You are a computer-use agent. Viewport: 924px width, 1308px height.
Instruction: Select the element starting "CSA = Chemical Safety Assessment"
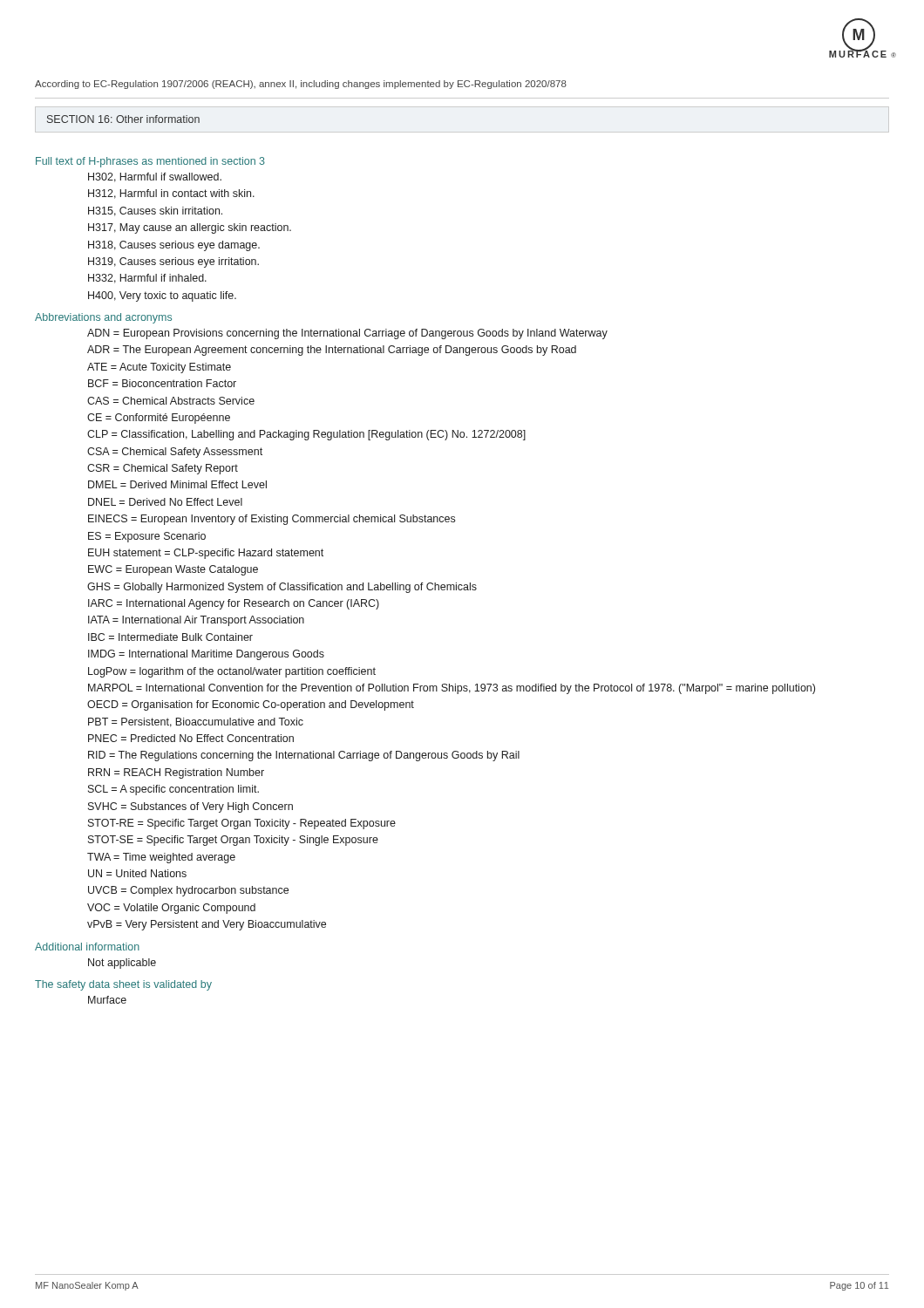pos(175,451)
